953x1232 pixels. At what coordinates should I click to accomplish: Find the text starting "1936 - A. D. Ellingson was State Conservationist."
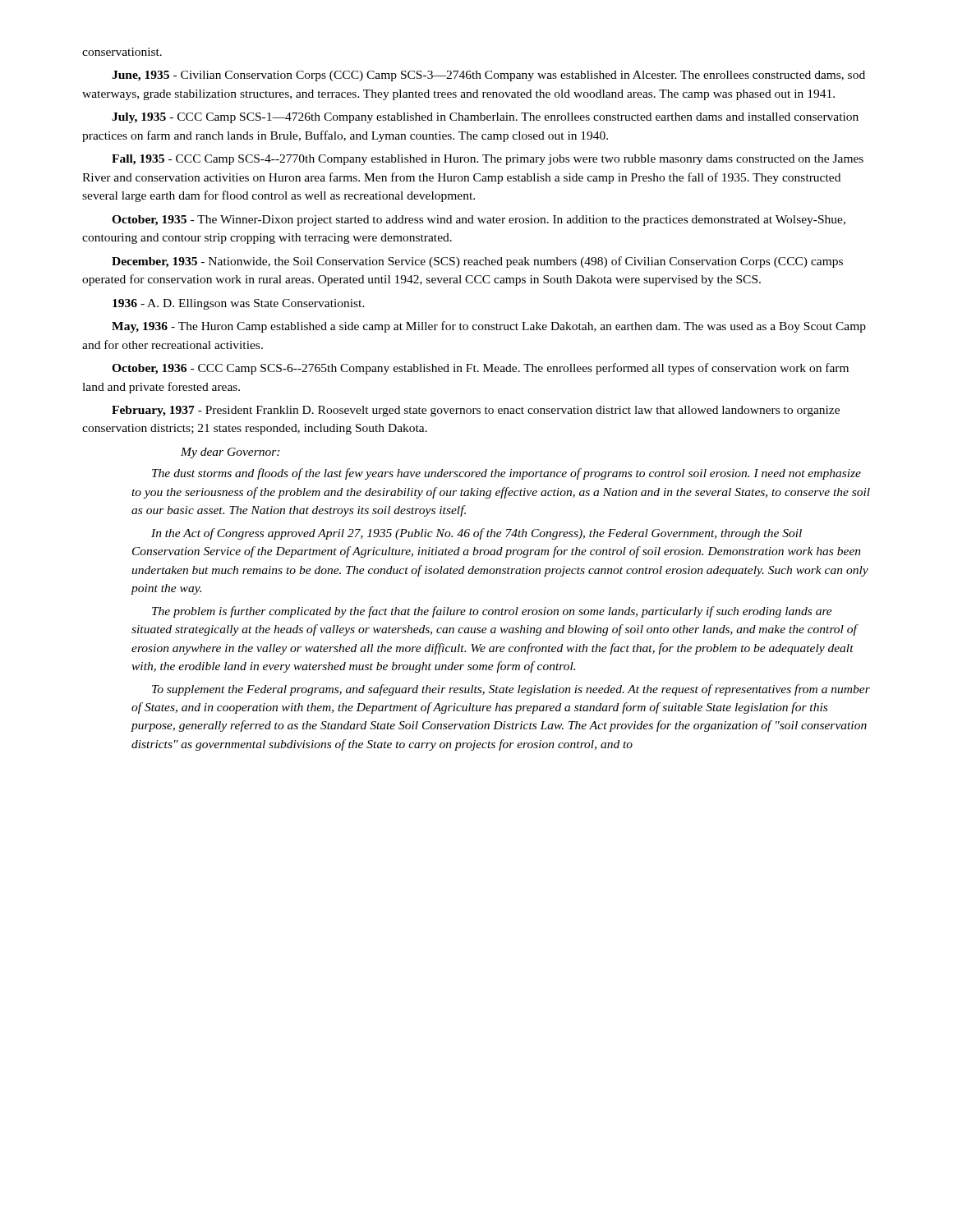tap(239, 304)
